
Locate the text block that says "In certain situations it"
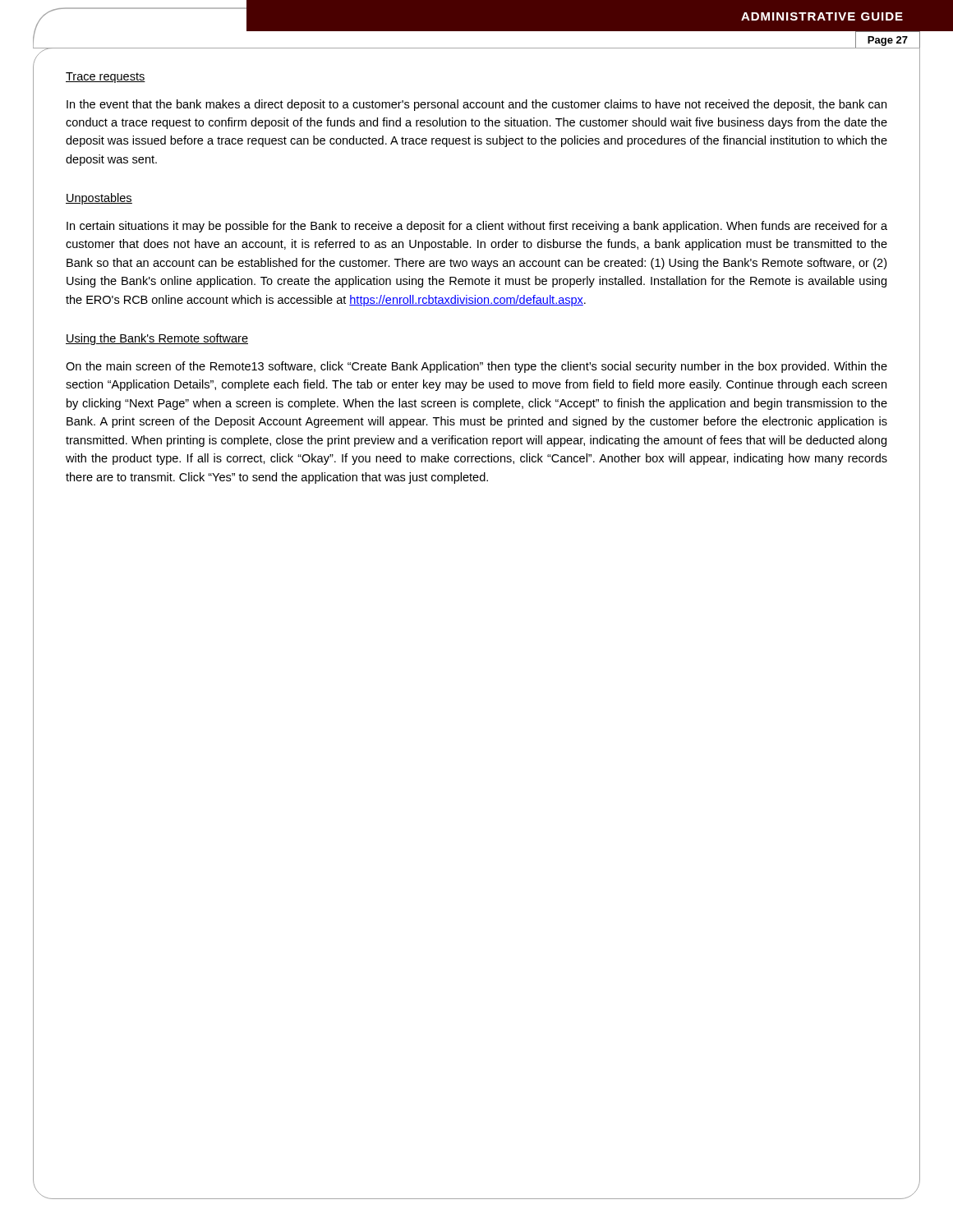click(x=476, y=263)
